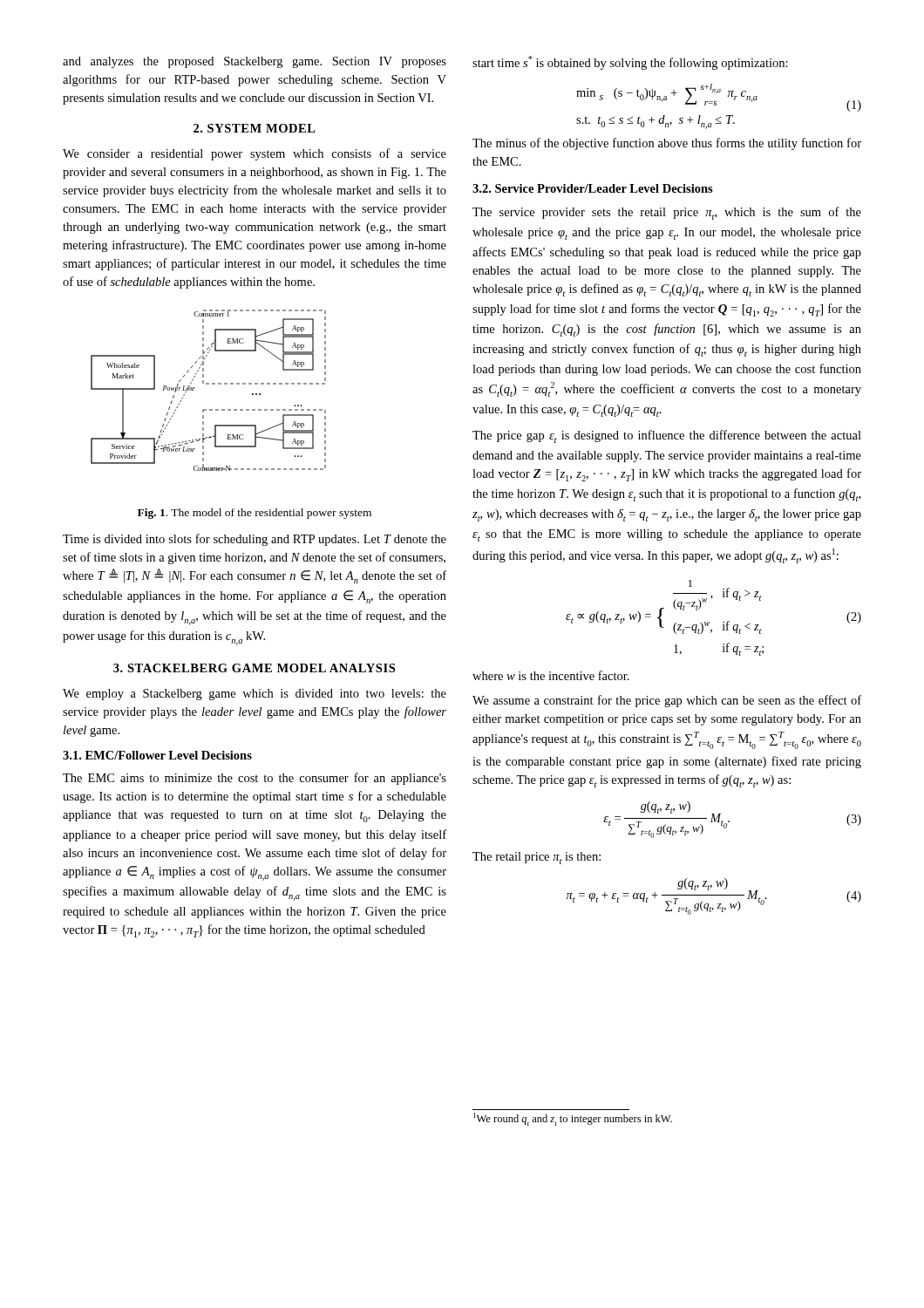Point to the block starting "εt ∝ g(qt, zt, w) = { 1"
The height and width of the screenshot is (1308, 924).
(x=713, y=617)
